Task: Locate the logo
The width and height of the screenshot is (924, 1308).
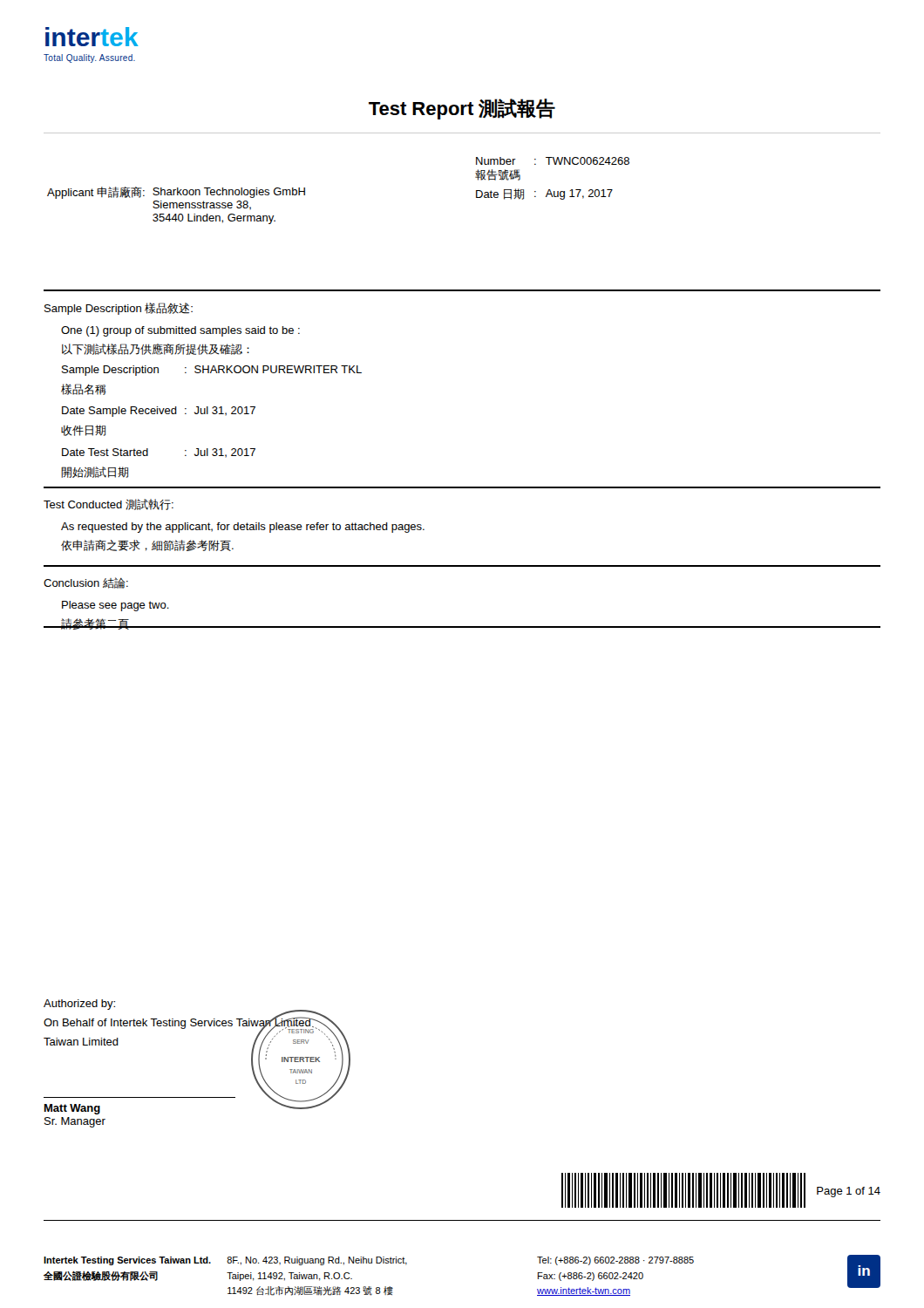Action: pos(91,44)
